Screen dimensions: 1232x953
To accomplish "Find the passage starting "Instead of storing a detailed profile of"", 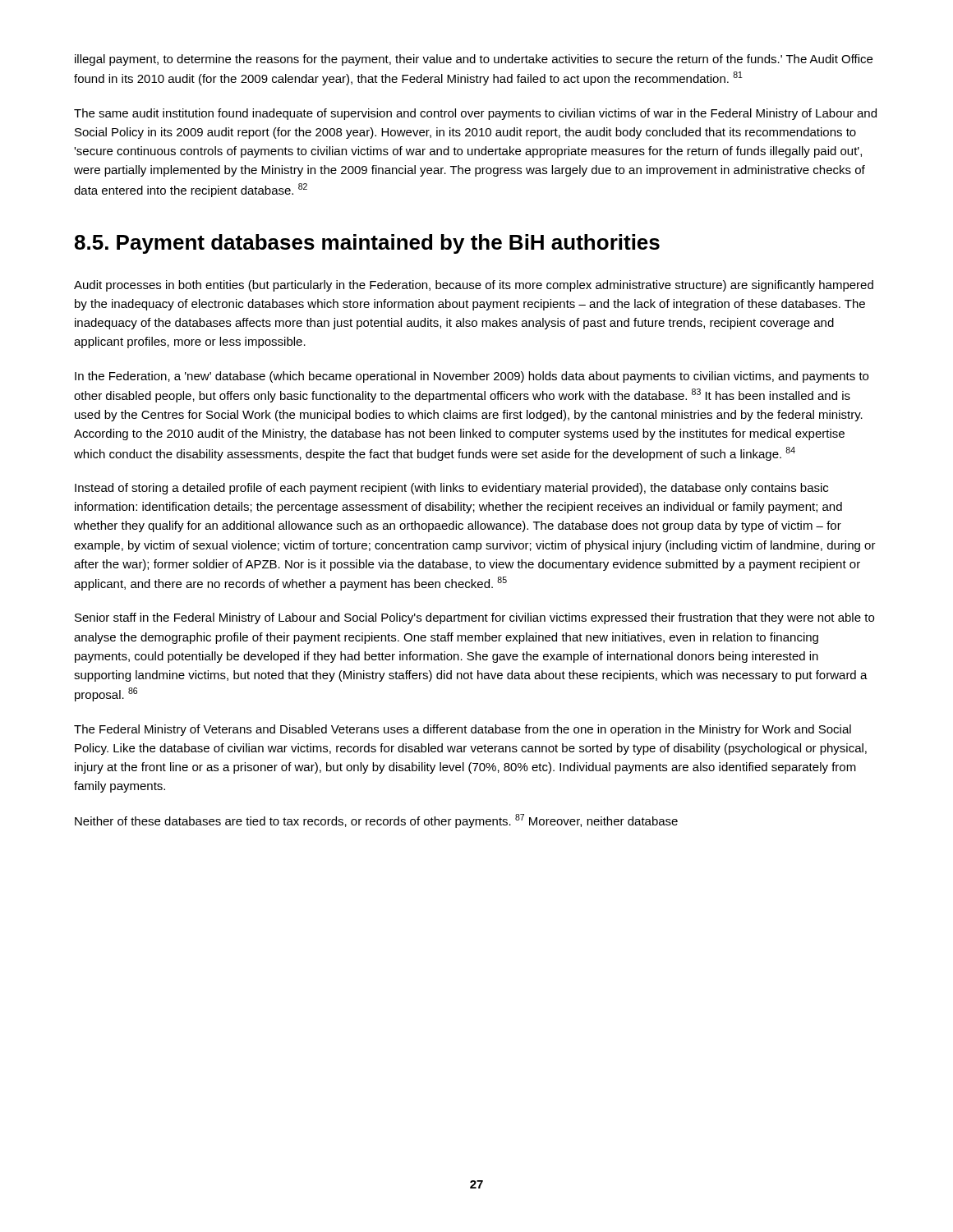I will [475, 535].
